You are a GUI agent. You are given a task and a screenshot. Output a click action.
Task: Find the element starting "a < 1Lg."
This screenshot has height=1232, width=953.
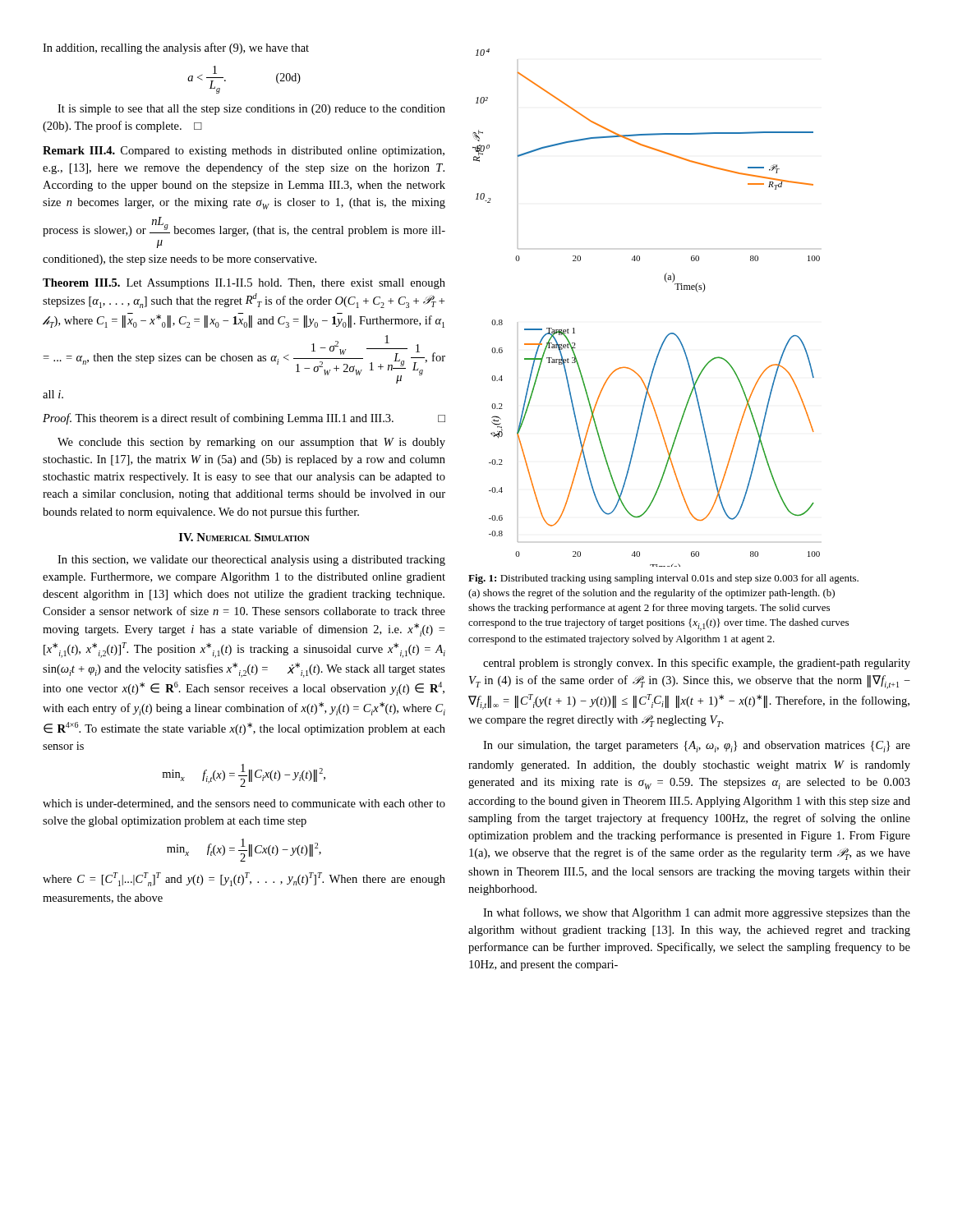point(215,78)
